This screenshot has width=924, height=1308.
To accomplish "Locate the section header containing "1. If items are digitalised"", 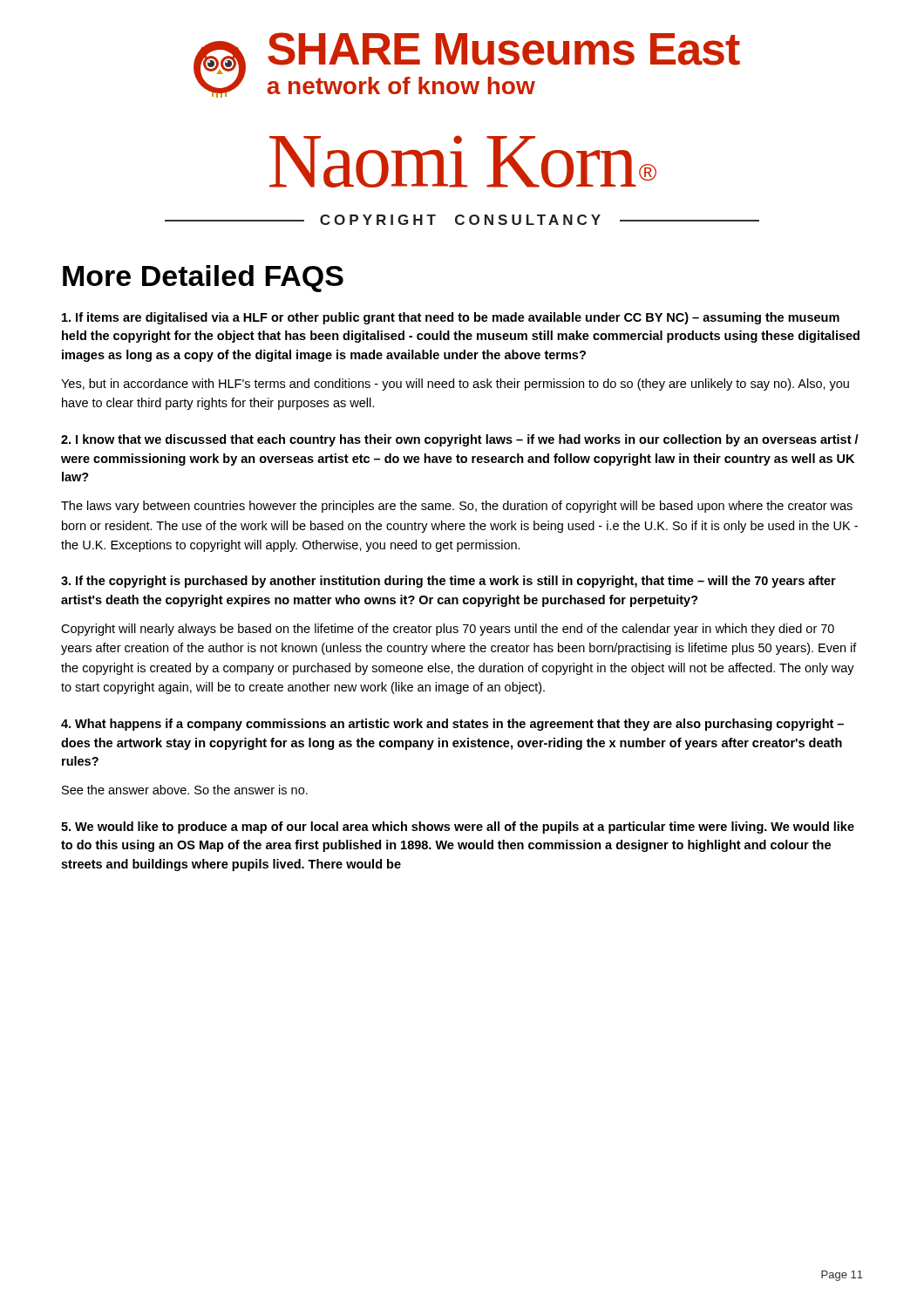I will point(462,337).
